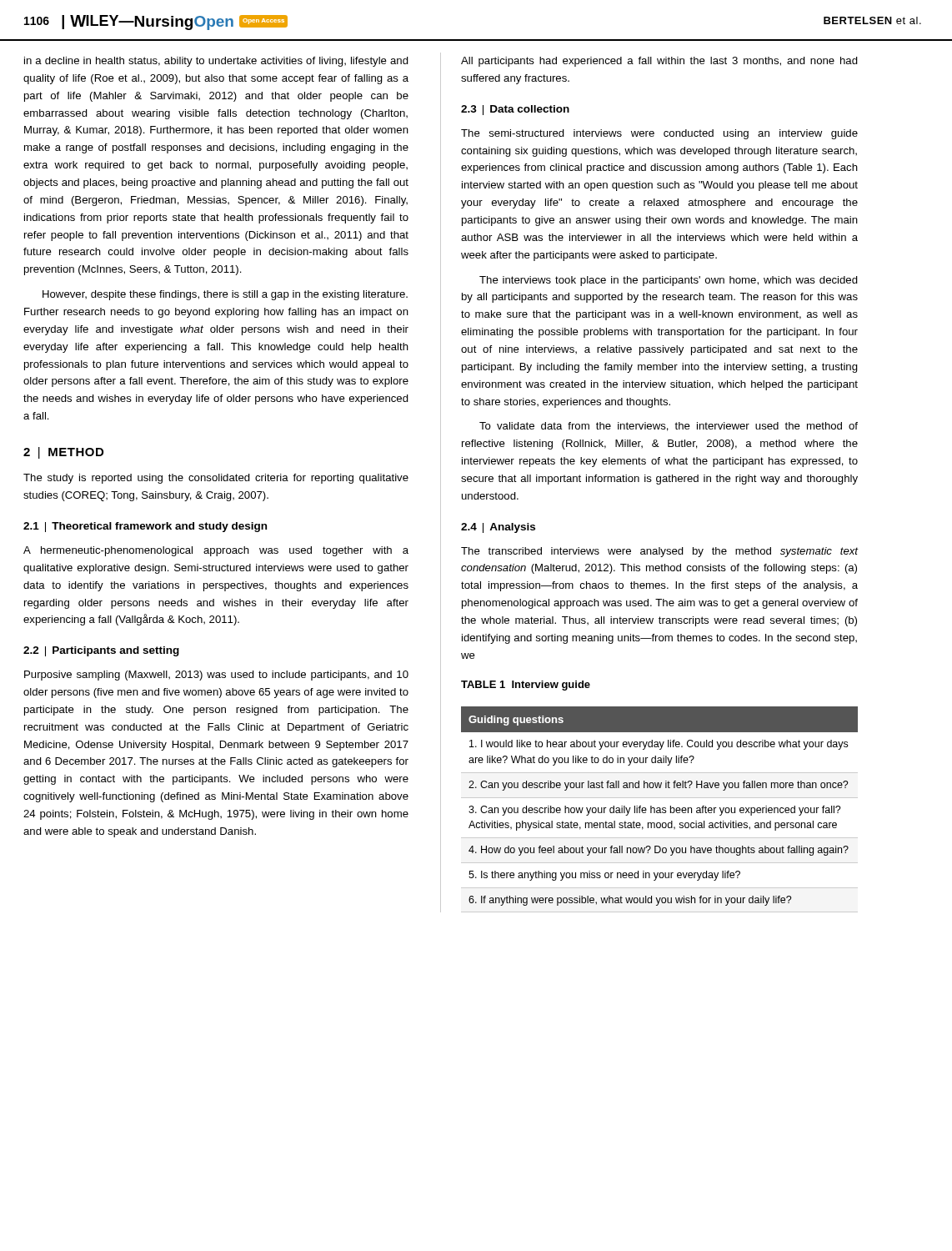Image resolution: width=952 pixels, height=1251 pixels.
Task: Click on the table containing "Guiding questions"
Action: click(x=659, y=809)
